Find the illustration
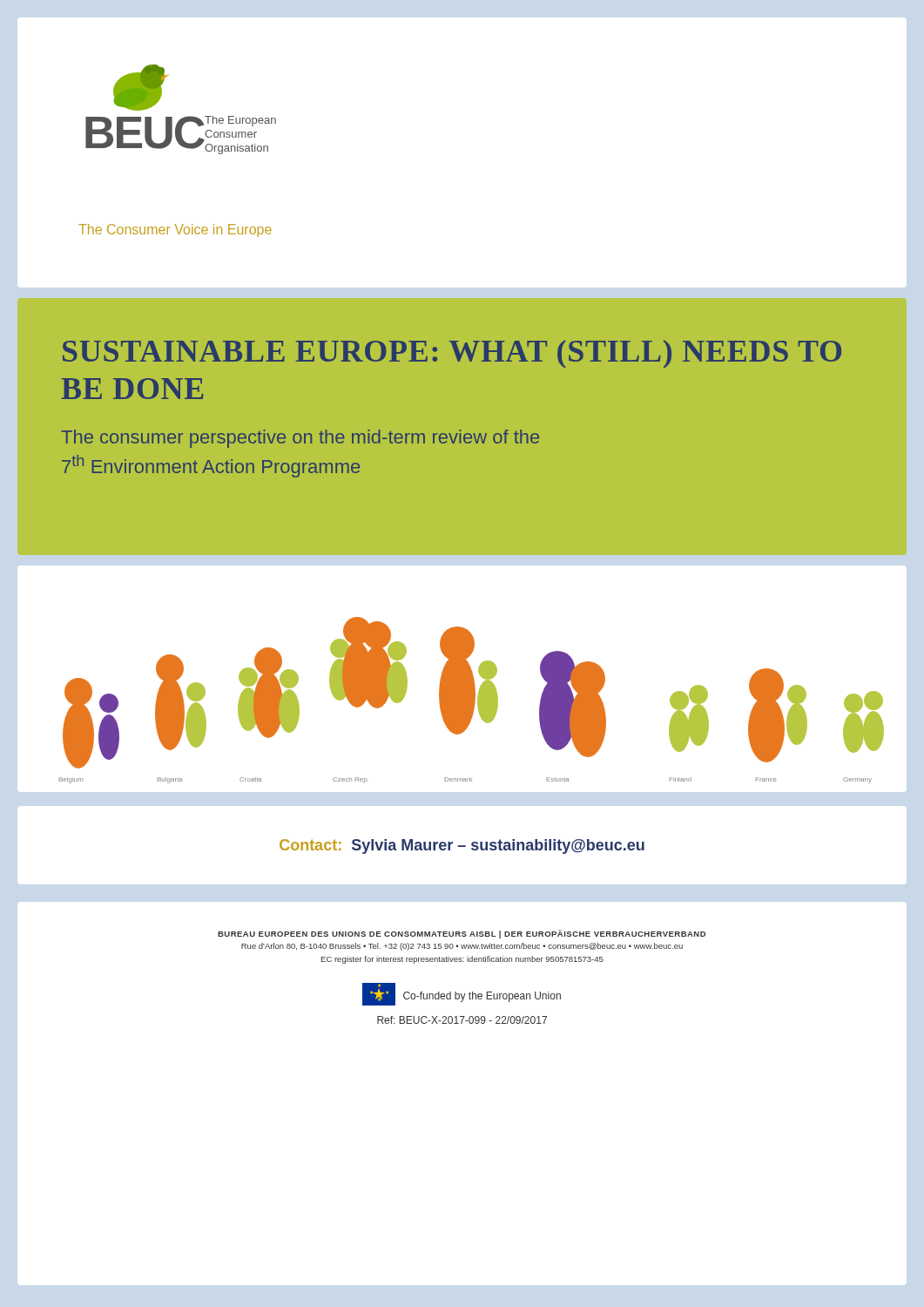The height and width of the screenshot is (1307, 924). coord(462,679)
